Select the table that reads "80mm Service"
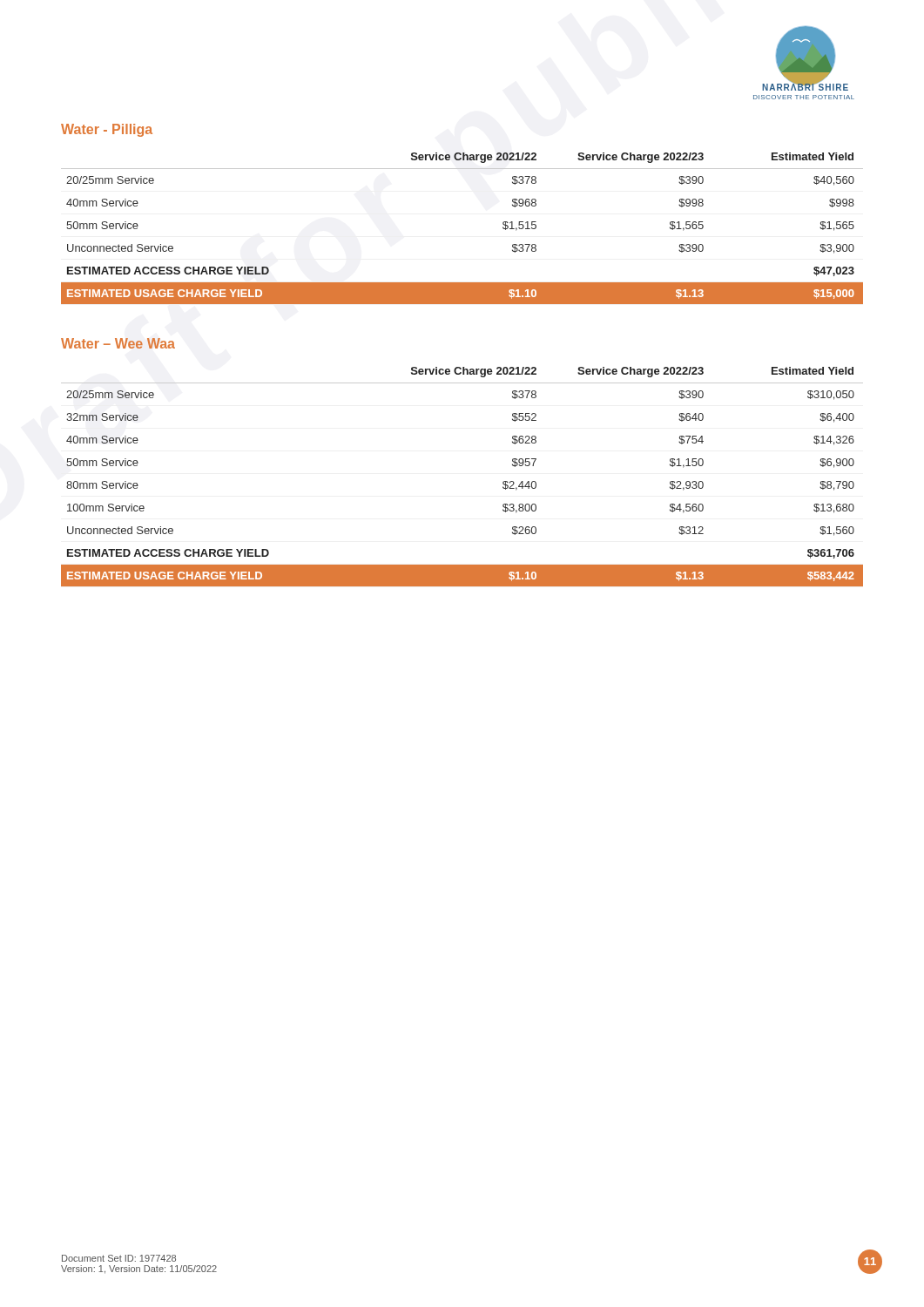The image size is (924, 1307). click(462, 473)
